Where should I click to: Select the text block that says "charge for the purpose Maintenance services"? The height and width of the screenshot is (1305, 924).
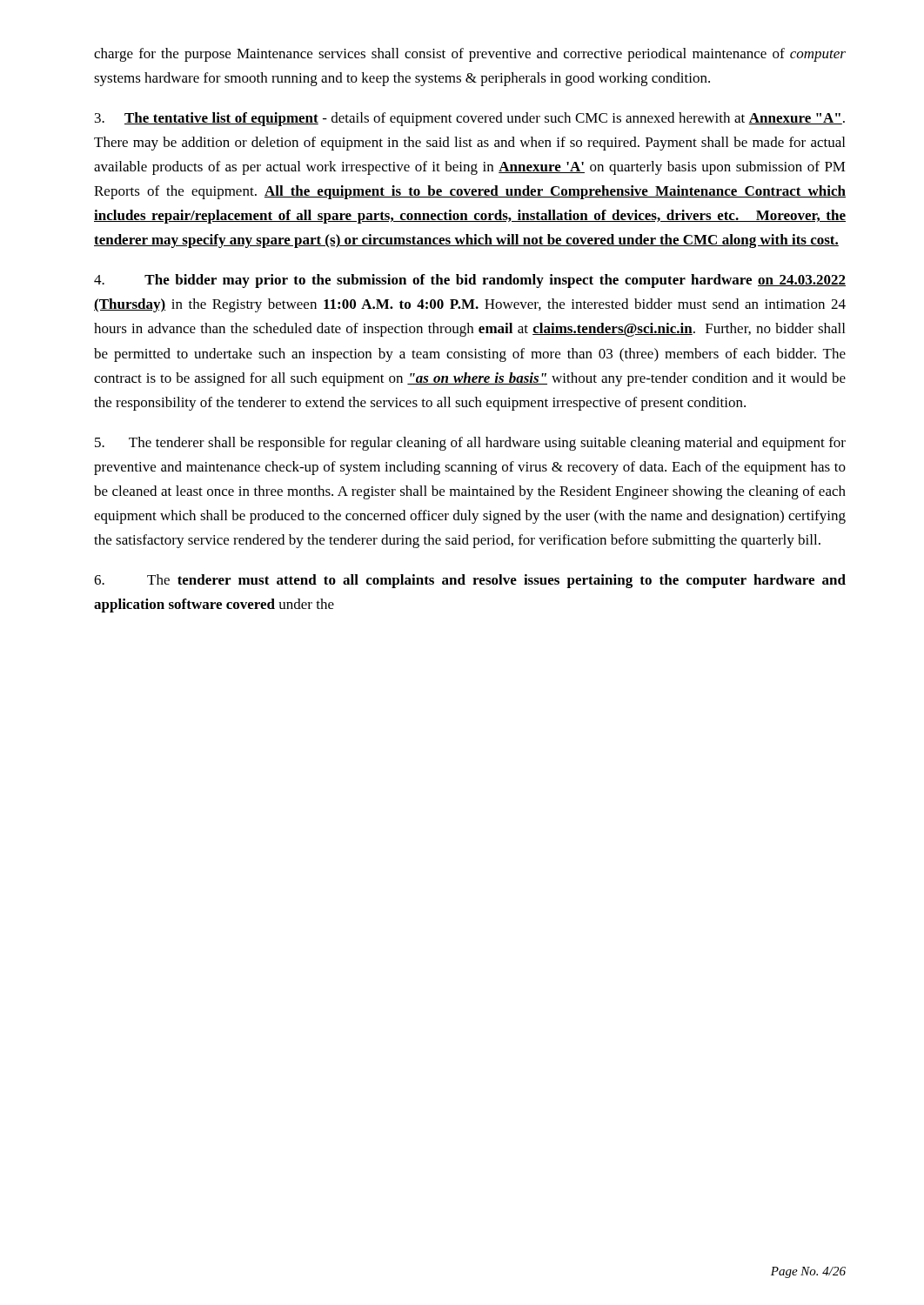tap(470, 66)
